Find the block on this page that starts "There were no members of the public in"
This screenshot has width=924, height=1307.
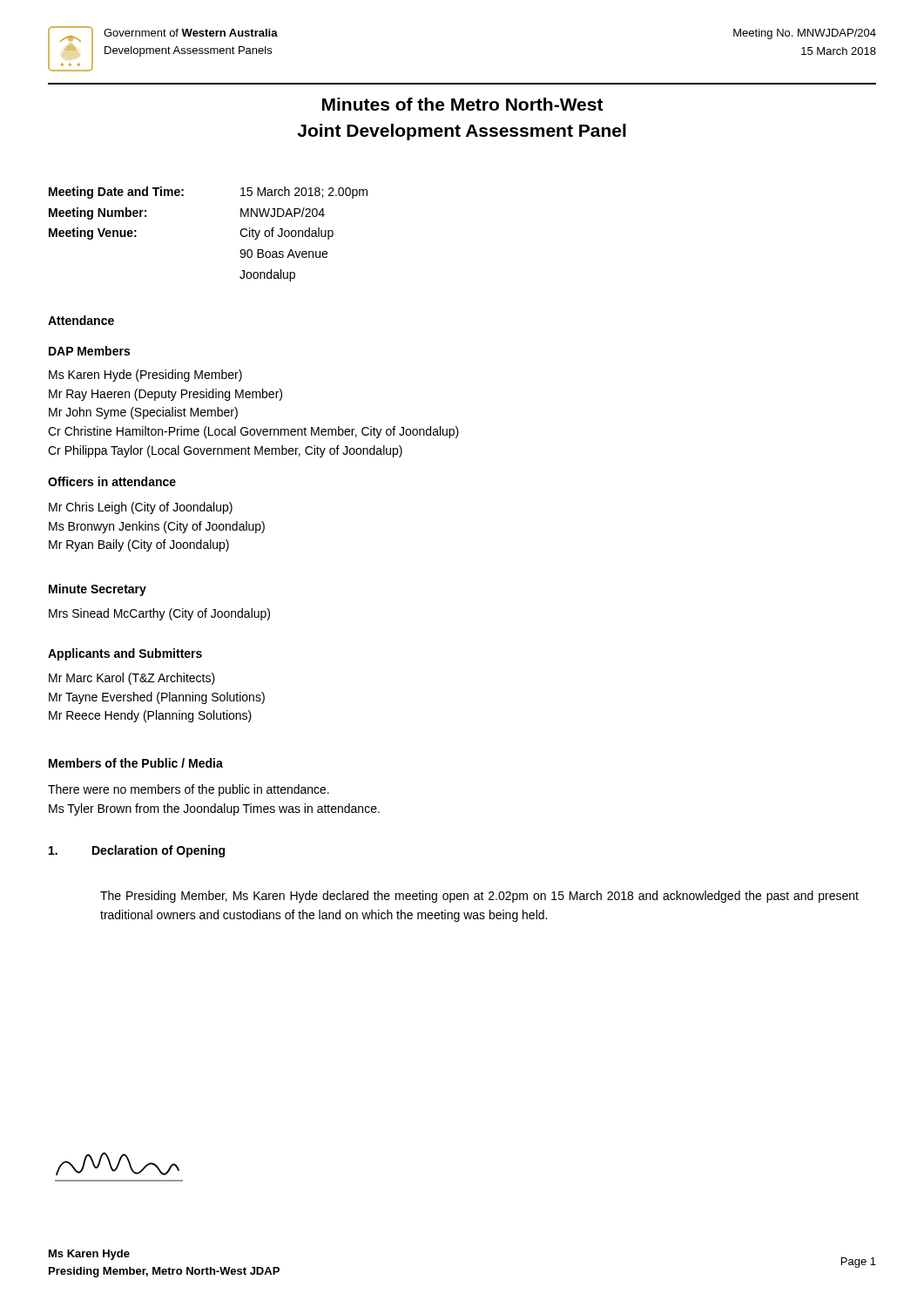click(189, 790)
